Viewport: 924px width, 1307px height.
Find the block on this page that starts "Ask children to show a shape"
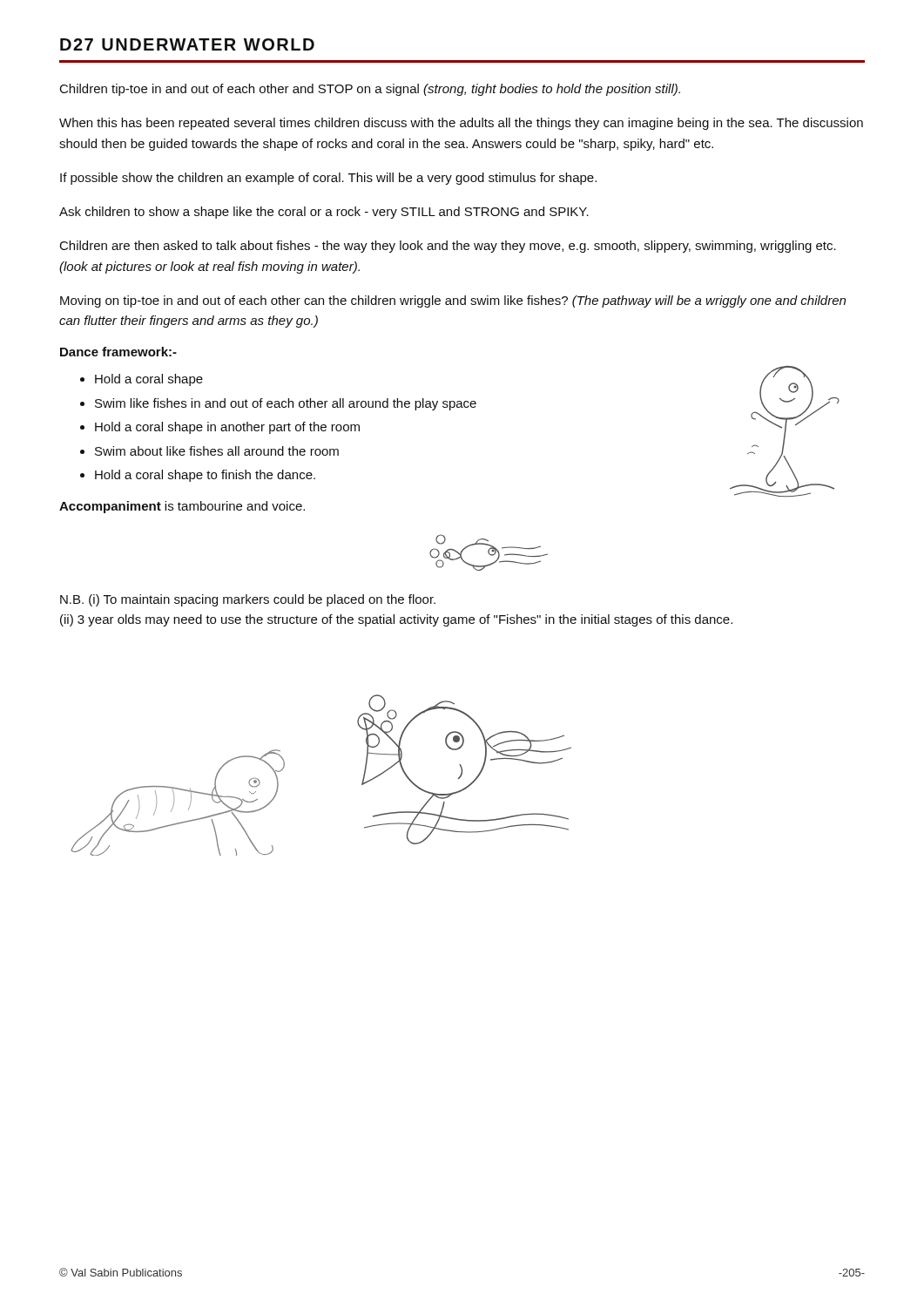324,211
